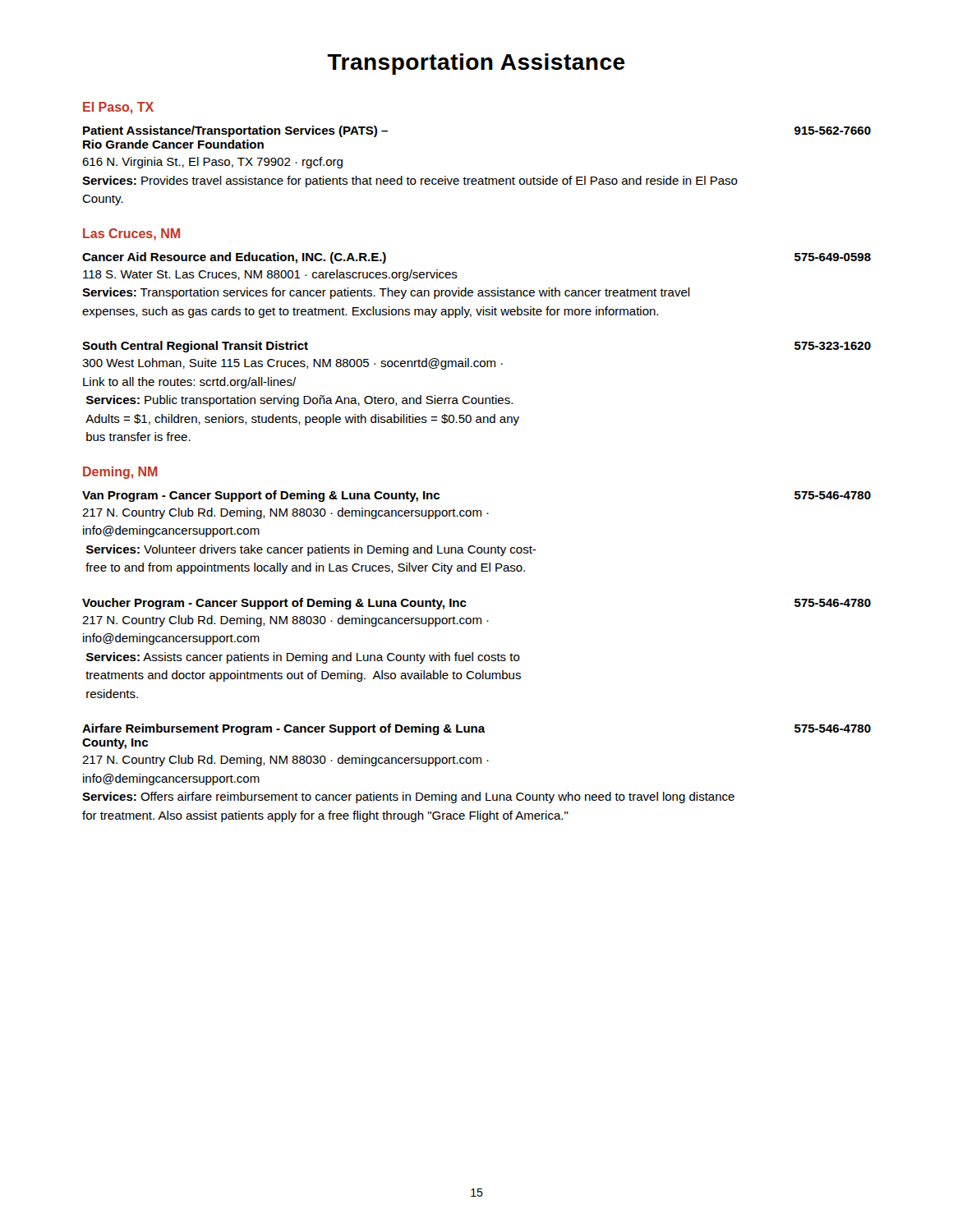Select the text starting "Deming, NM"

click(120, 473)
